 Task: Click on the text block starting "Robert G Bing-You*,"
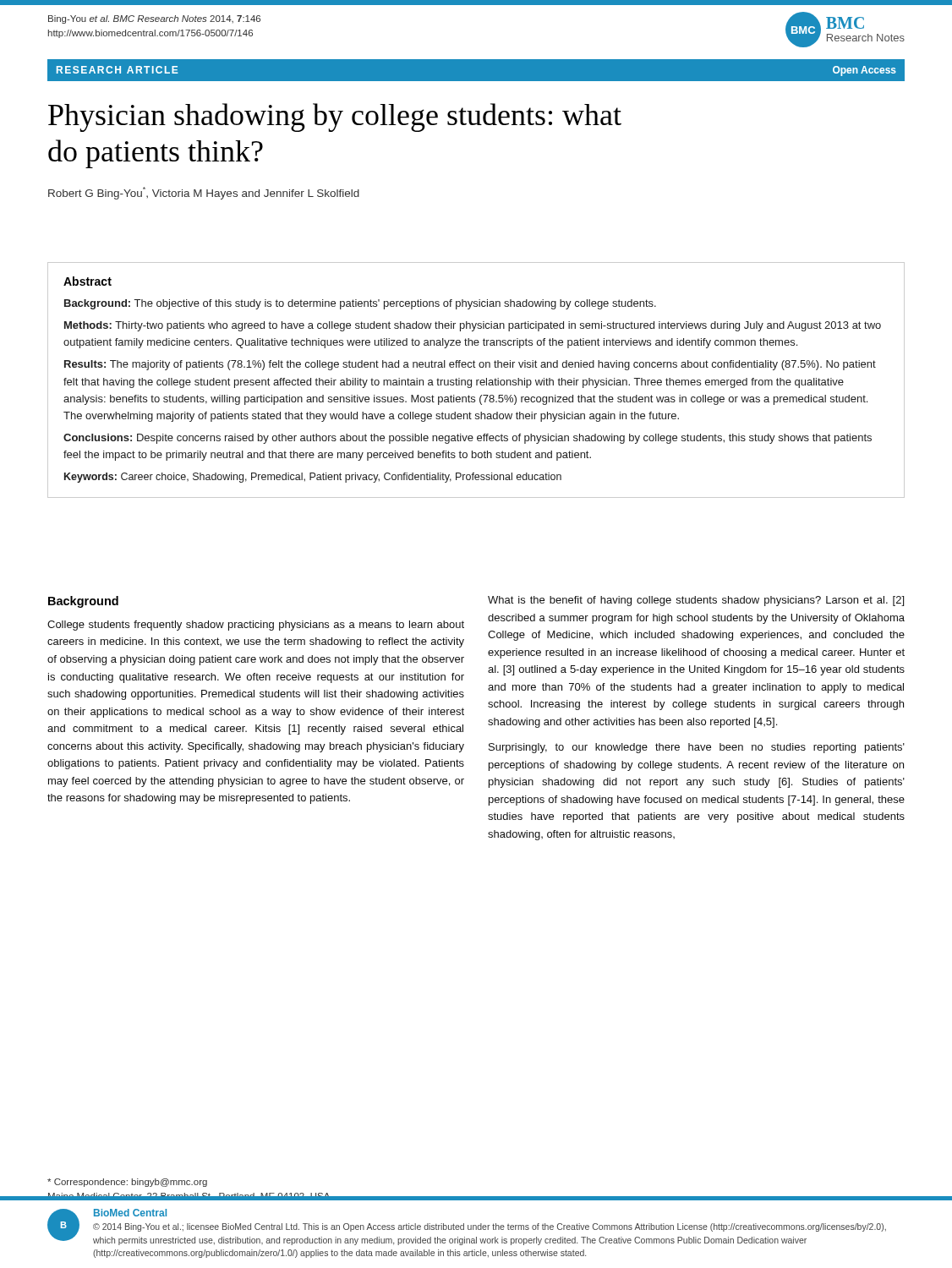(203, 192)
